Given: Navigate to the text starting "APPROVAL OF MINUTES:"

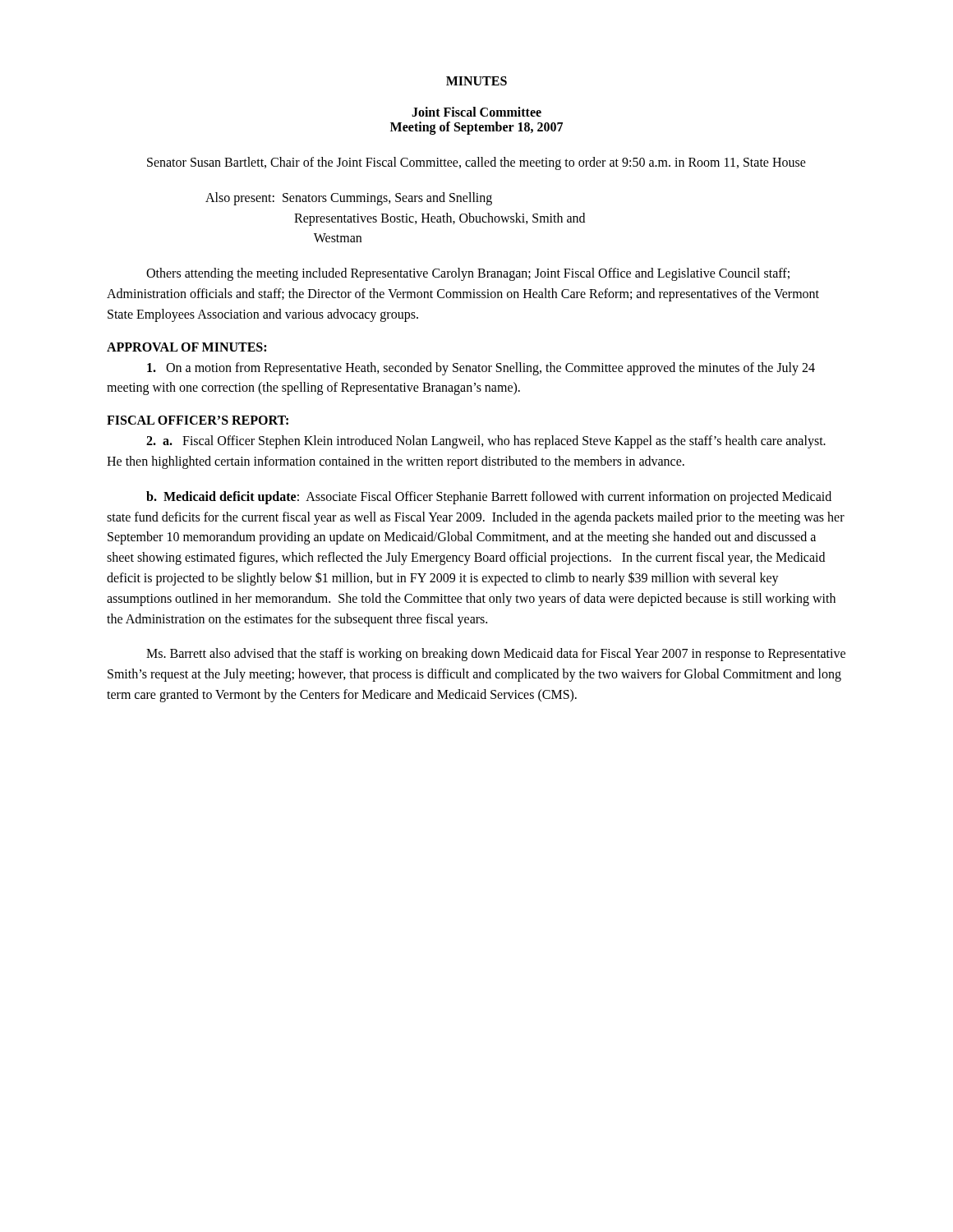Looking at the screenshot, I should tap(187, 347).
